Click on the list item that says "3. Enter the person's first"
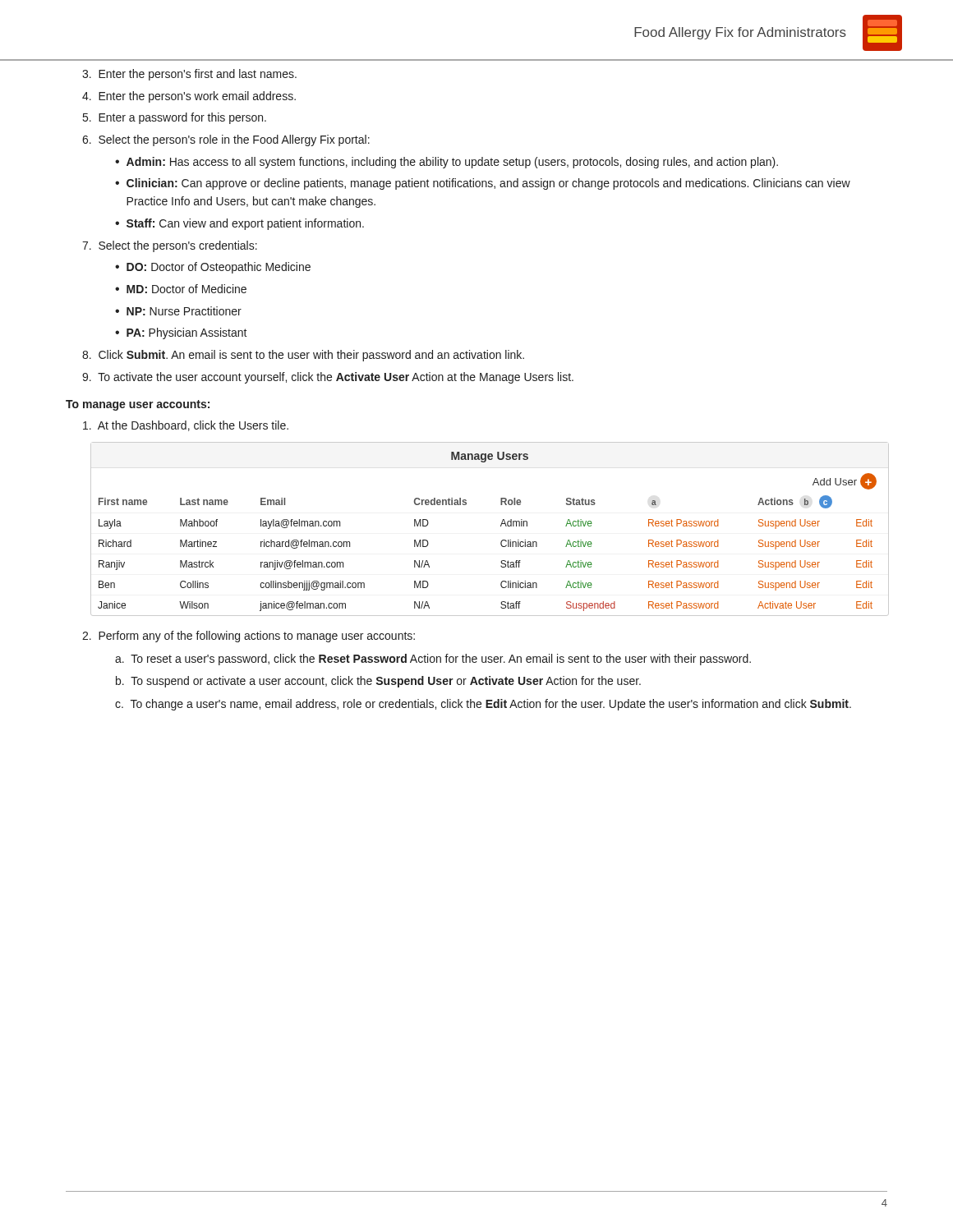This screenshot has height=1232, width=953. click(x=190, y=74)
